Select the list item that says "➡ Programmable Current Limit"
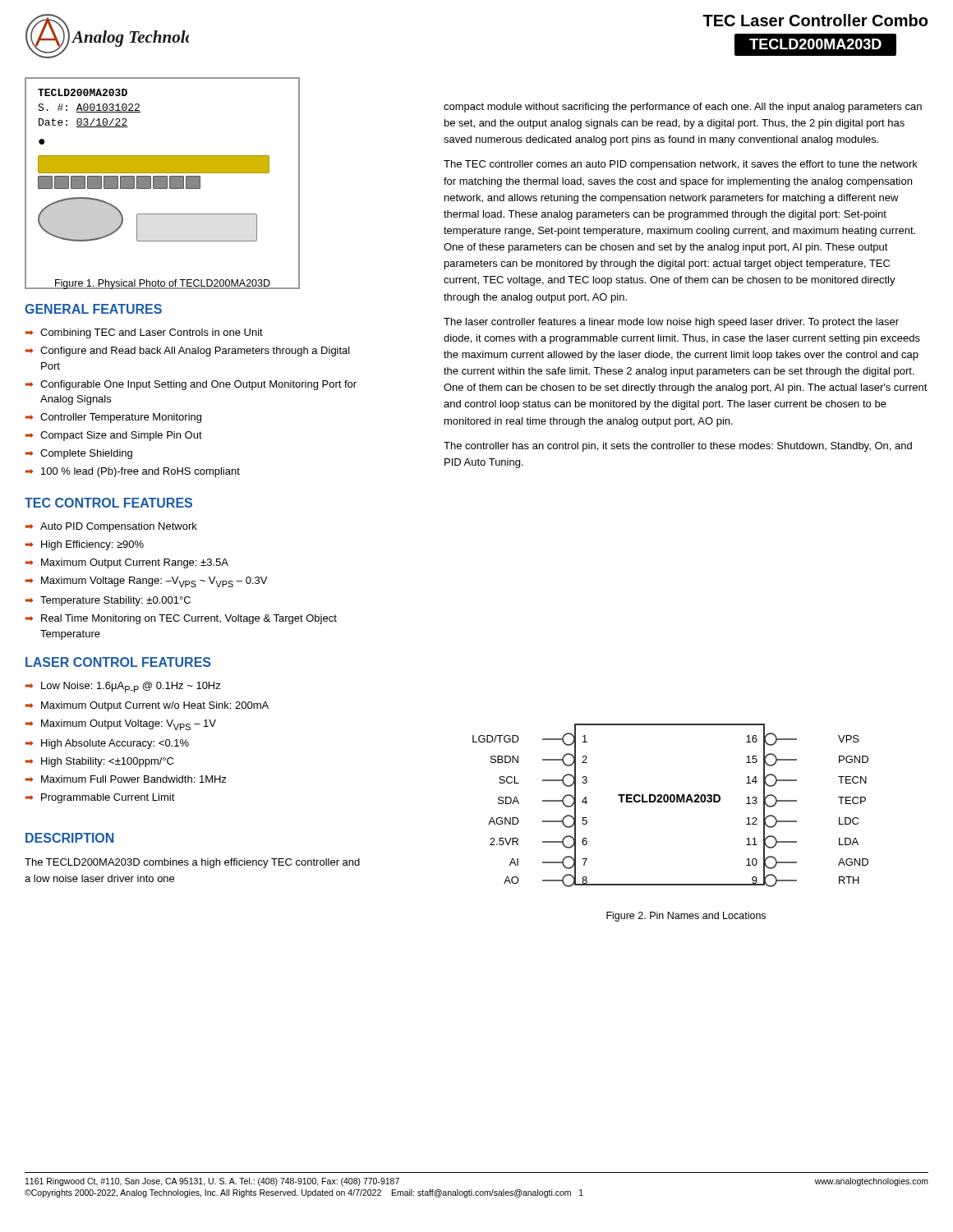Screen dimensions: 1232x953 point(100,798)
